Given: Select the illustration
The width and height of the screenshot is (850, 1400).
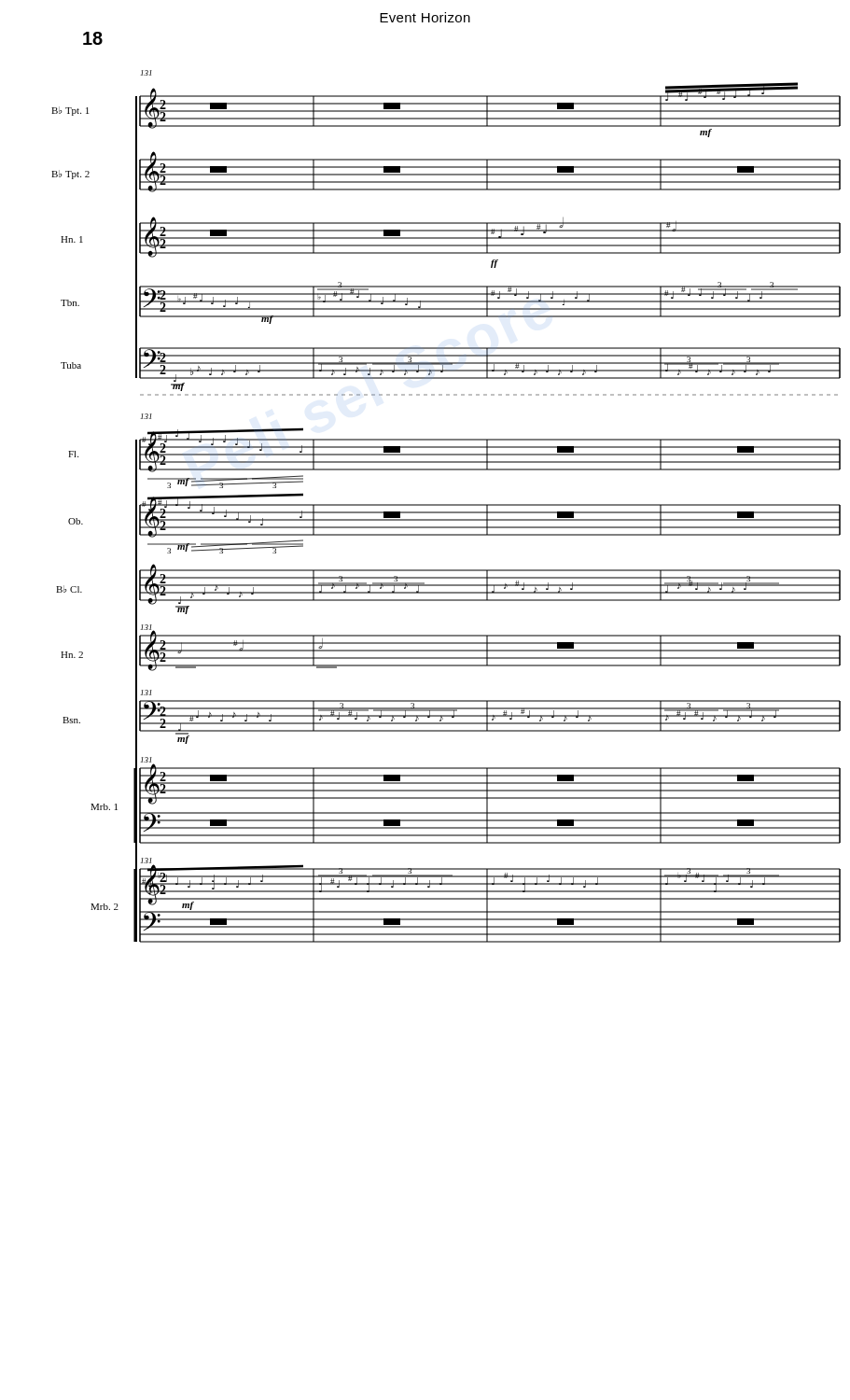Looking at the screenshot, I should pyautogui.click(x=446, y=698).
